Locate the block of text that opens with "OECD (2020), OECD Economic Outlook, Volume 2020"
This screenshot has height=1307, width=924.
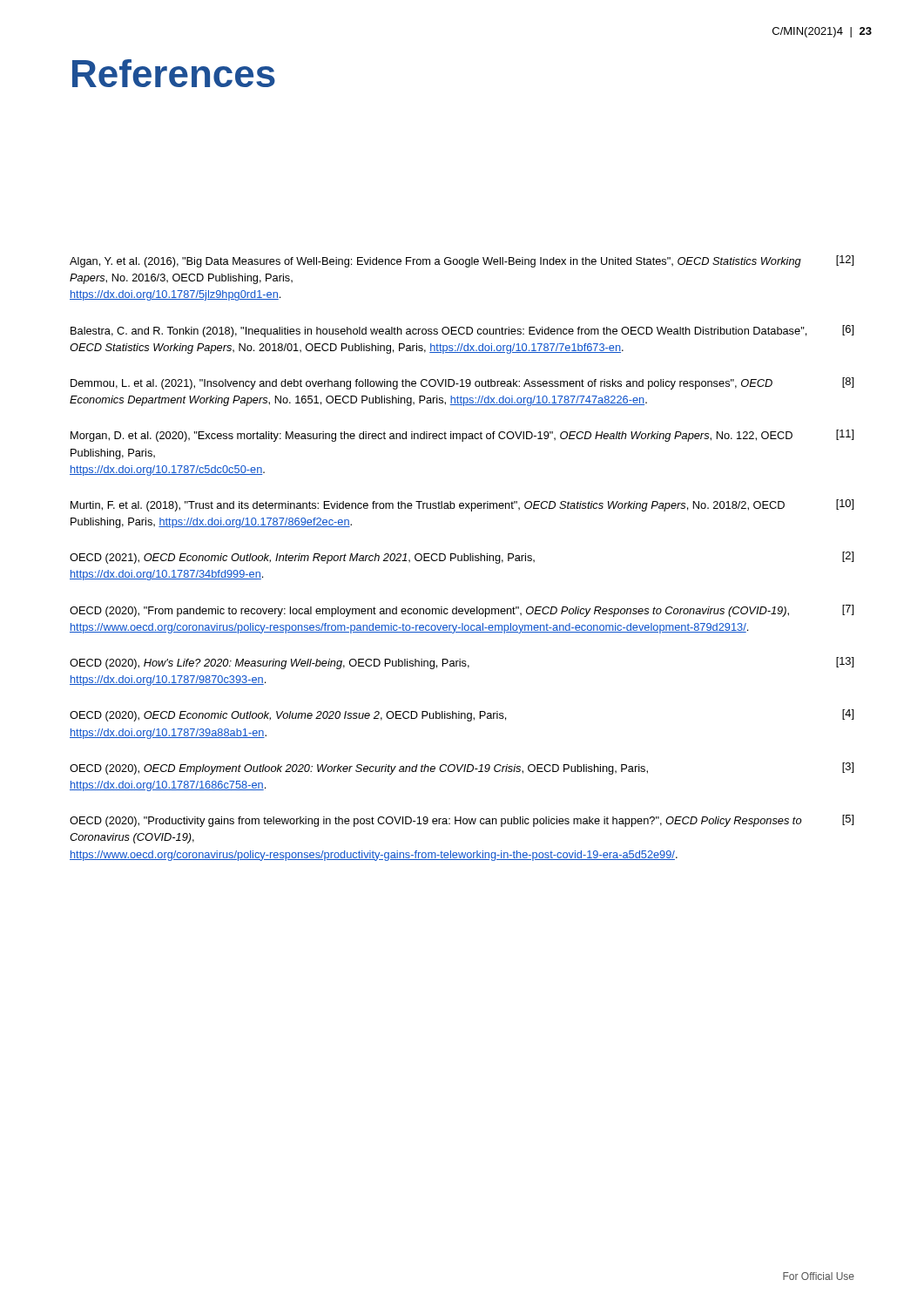[462, 724]
